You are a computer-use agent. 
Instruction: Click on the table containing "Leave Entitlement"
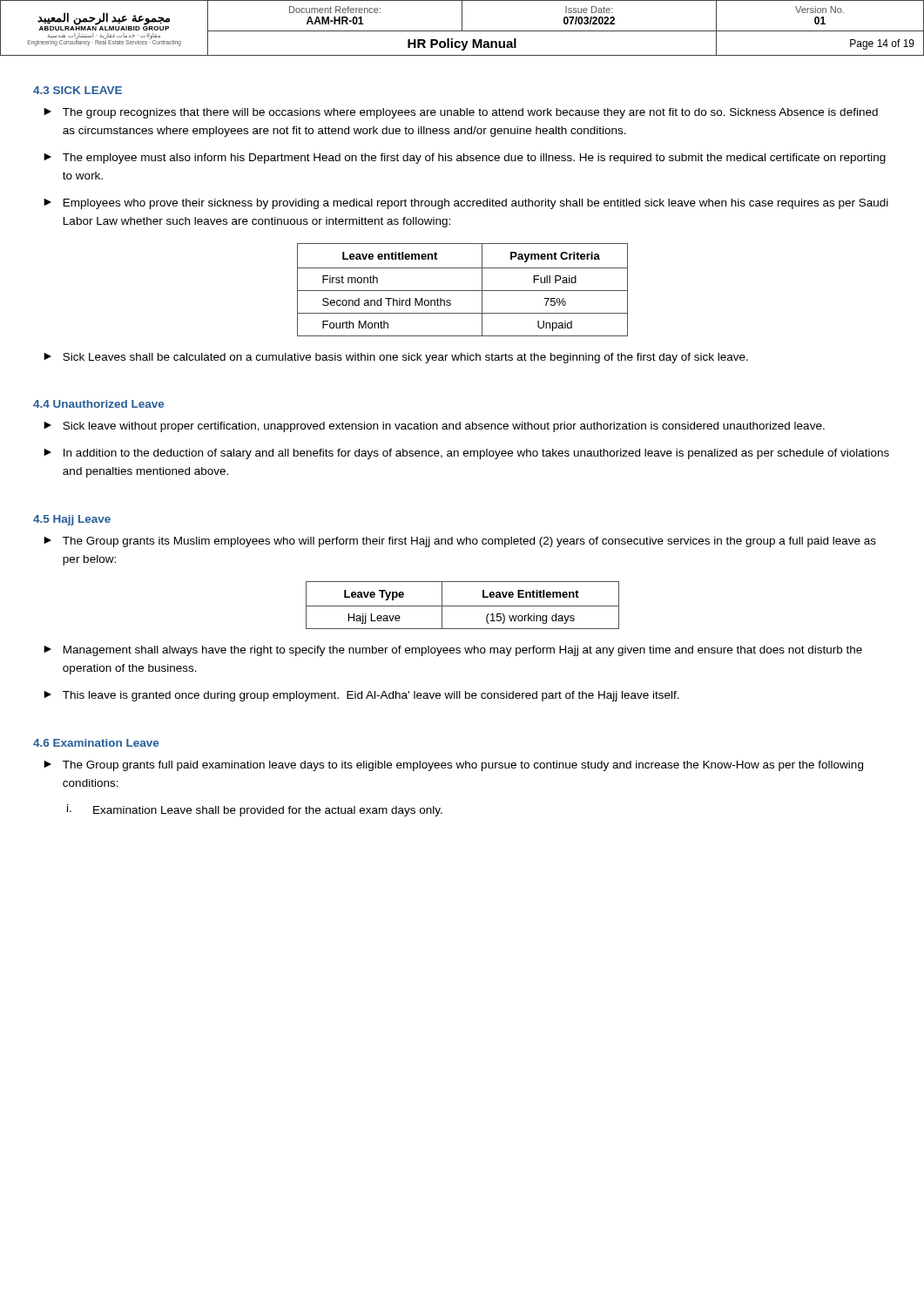462,605
